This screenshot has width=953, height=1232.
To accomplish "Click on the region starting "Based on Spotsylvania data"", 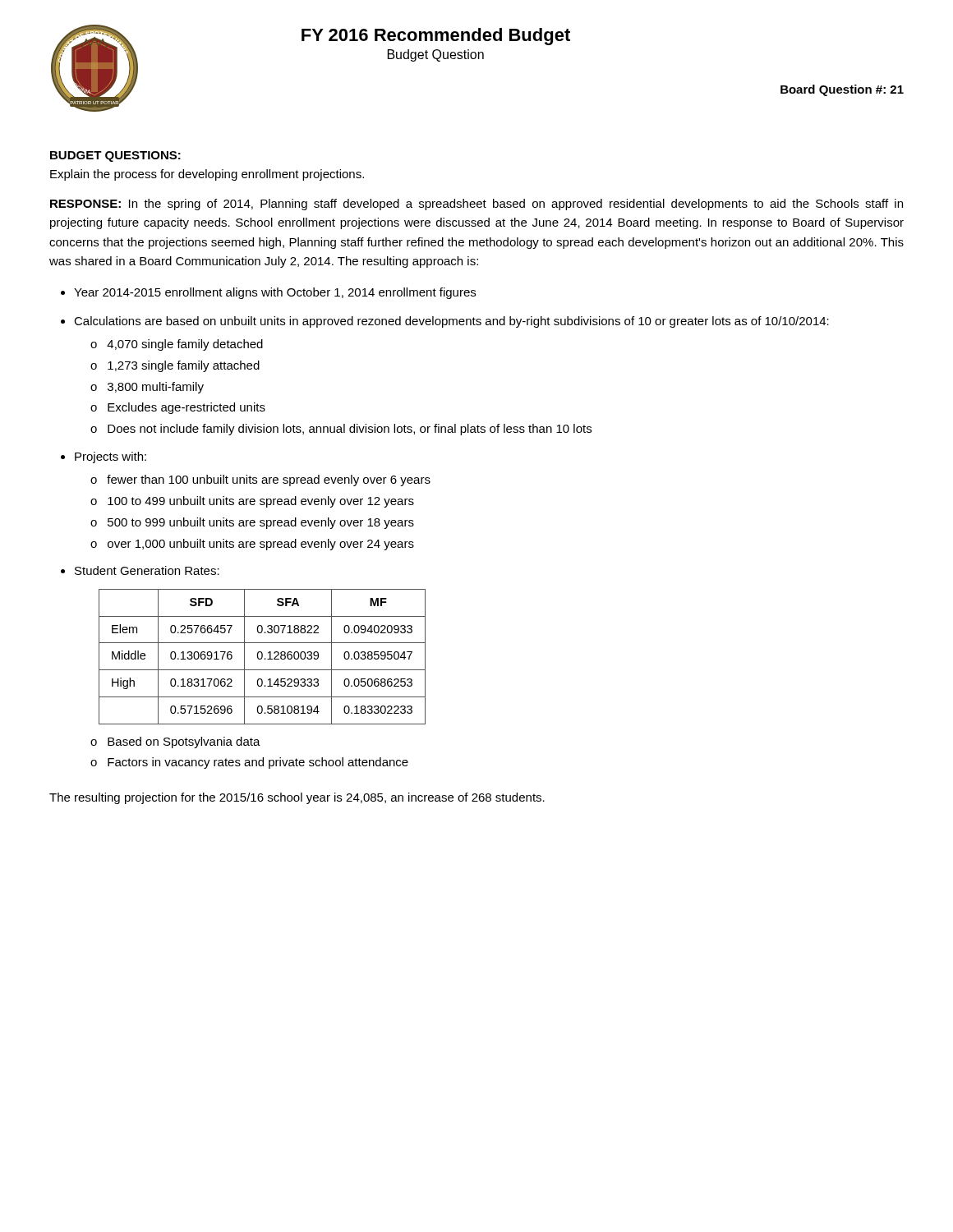I will (x=184, y=741).
